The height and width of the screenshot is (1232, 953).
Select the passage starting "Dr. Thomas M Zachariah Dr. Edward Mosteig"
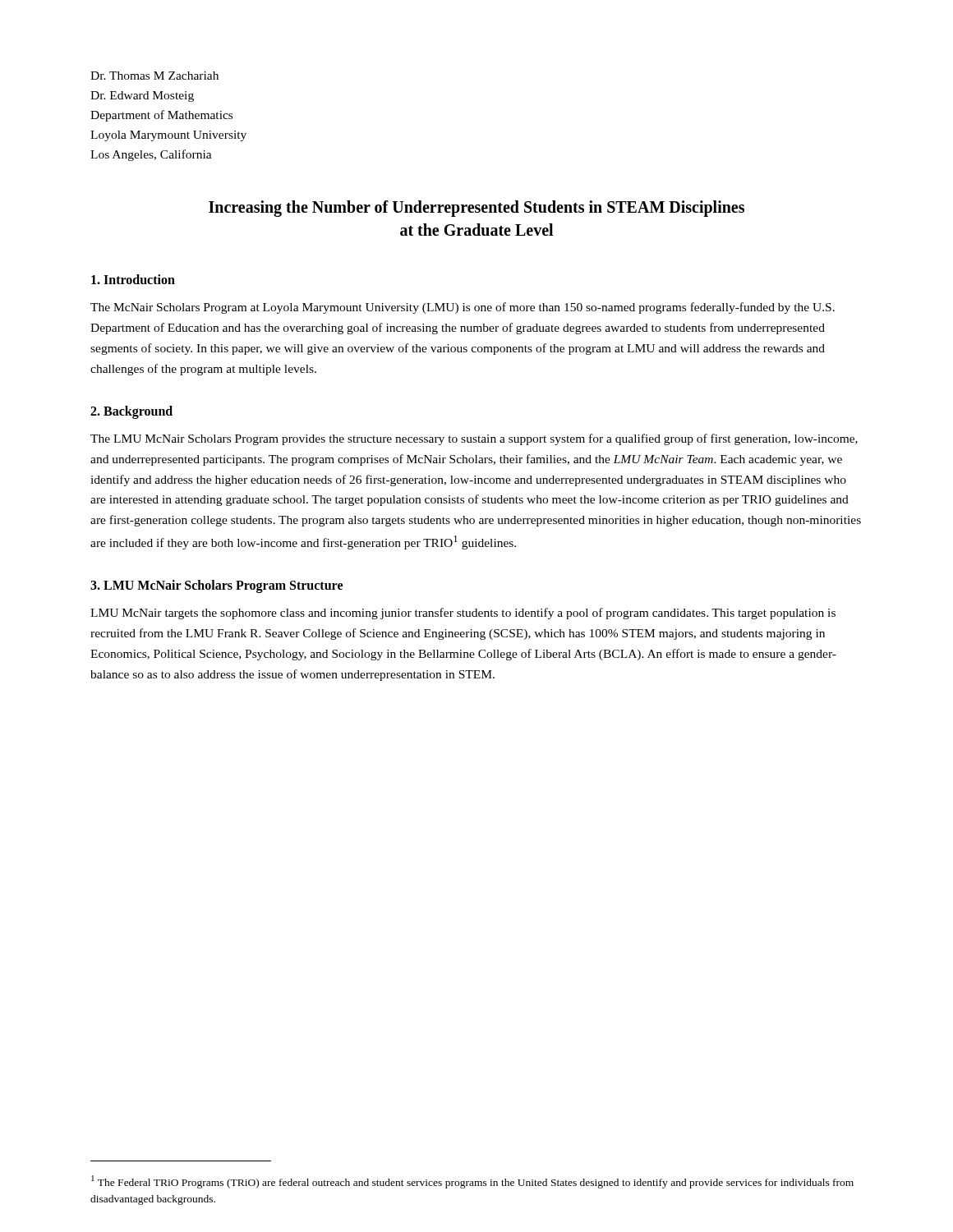169,115
